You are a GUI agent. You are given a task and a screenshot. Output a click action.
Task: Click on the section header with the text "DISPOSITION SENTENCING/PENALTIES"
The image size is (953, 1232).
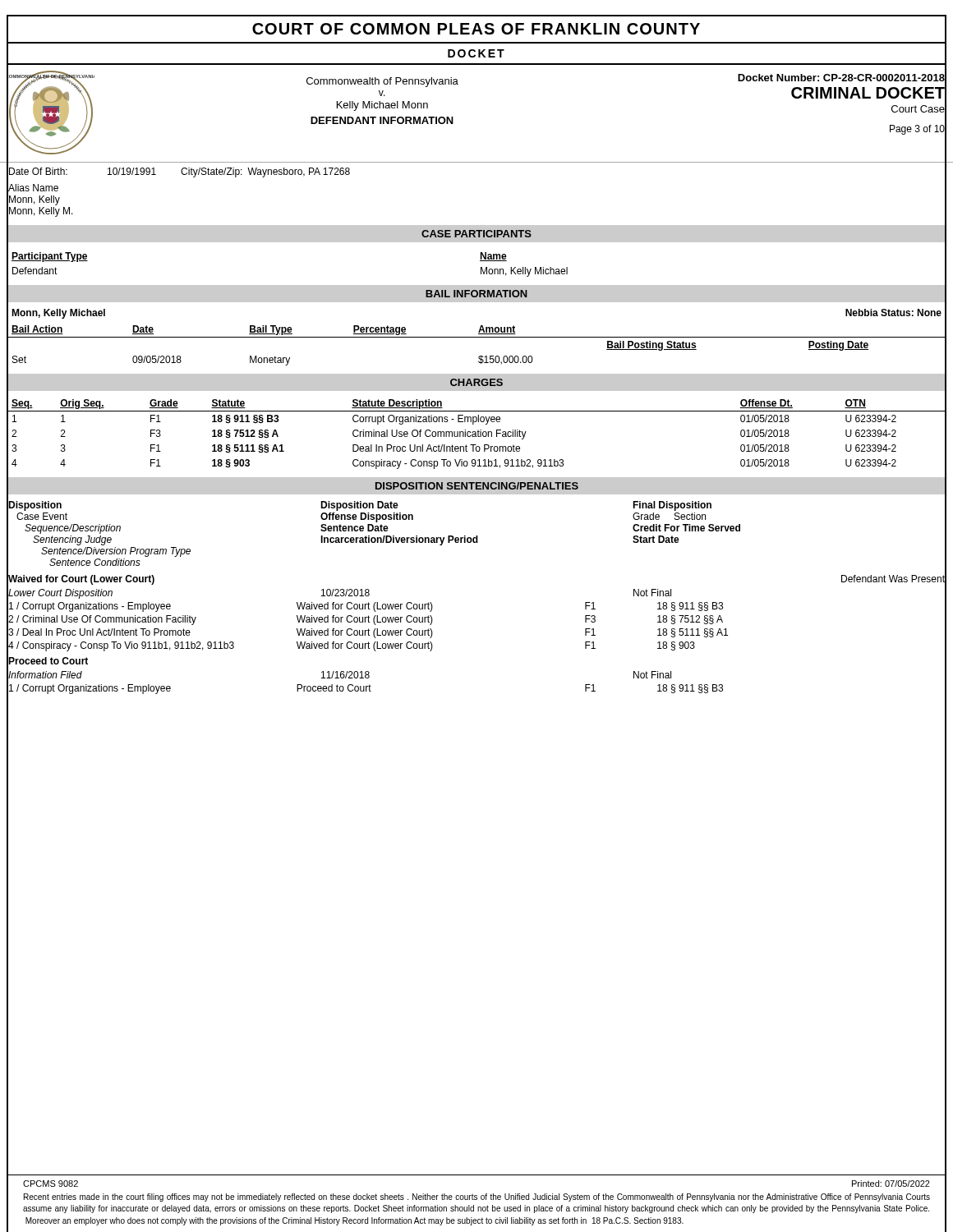[476, 486]
